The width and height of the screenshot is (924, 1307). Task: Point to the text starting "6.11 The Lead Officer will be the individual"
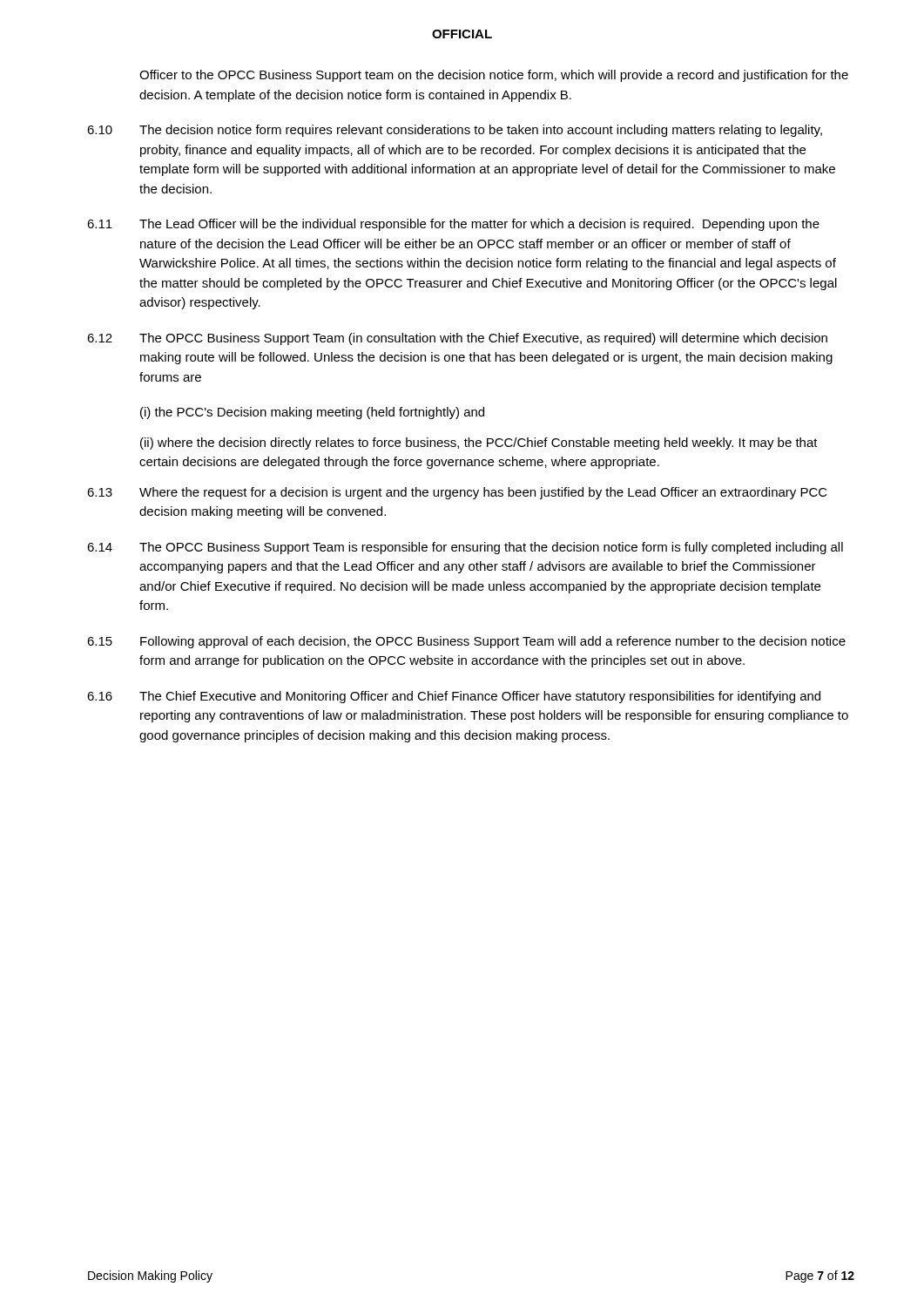coord(471,263)
